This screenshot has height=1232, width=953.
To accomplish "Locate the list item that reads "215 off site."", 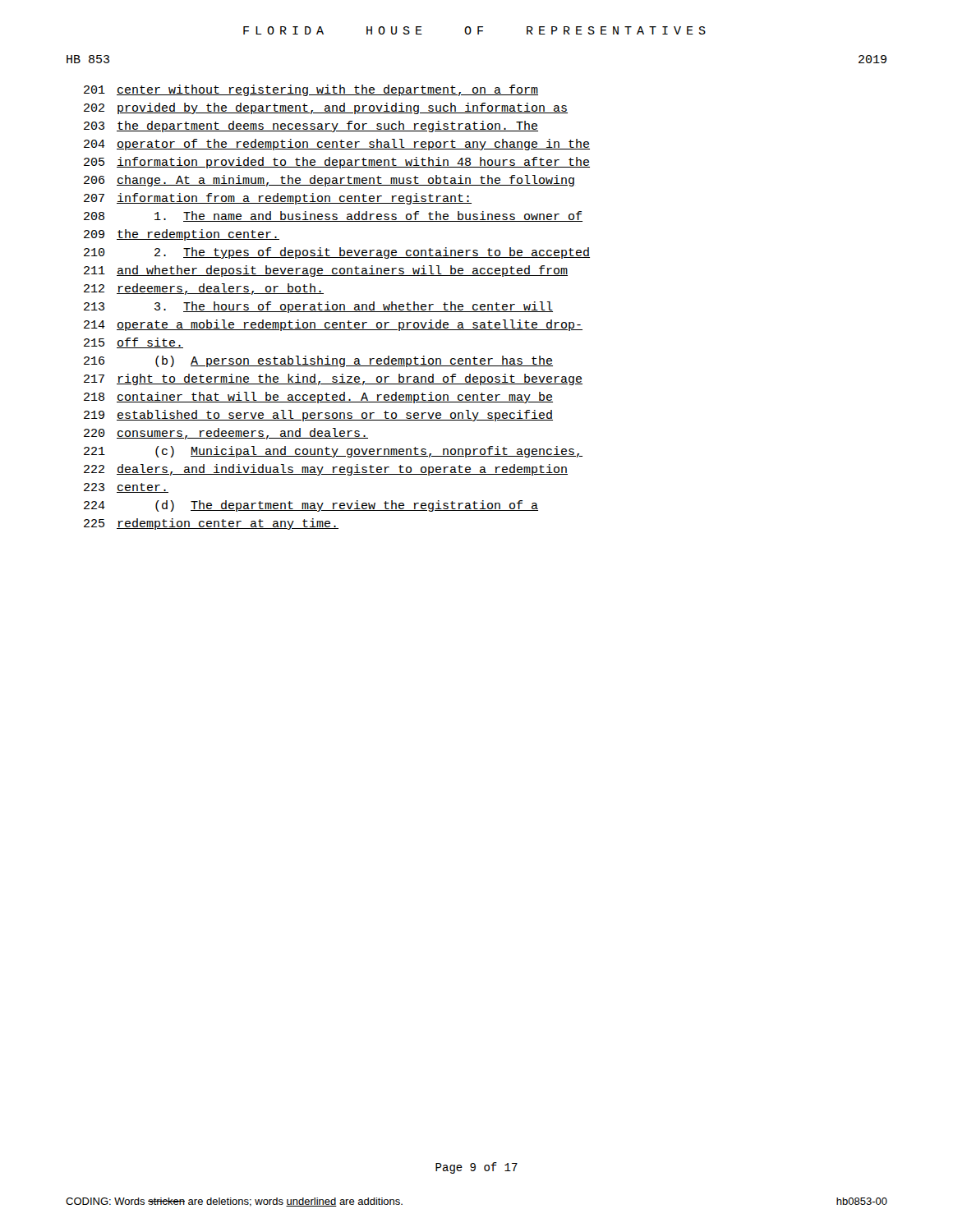I will point(134,343).
